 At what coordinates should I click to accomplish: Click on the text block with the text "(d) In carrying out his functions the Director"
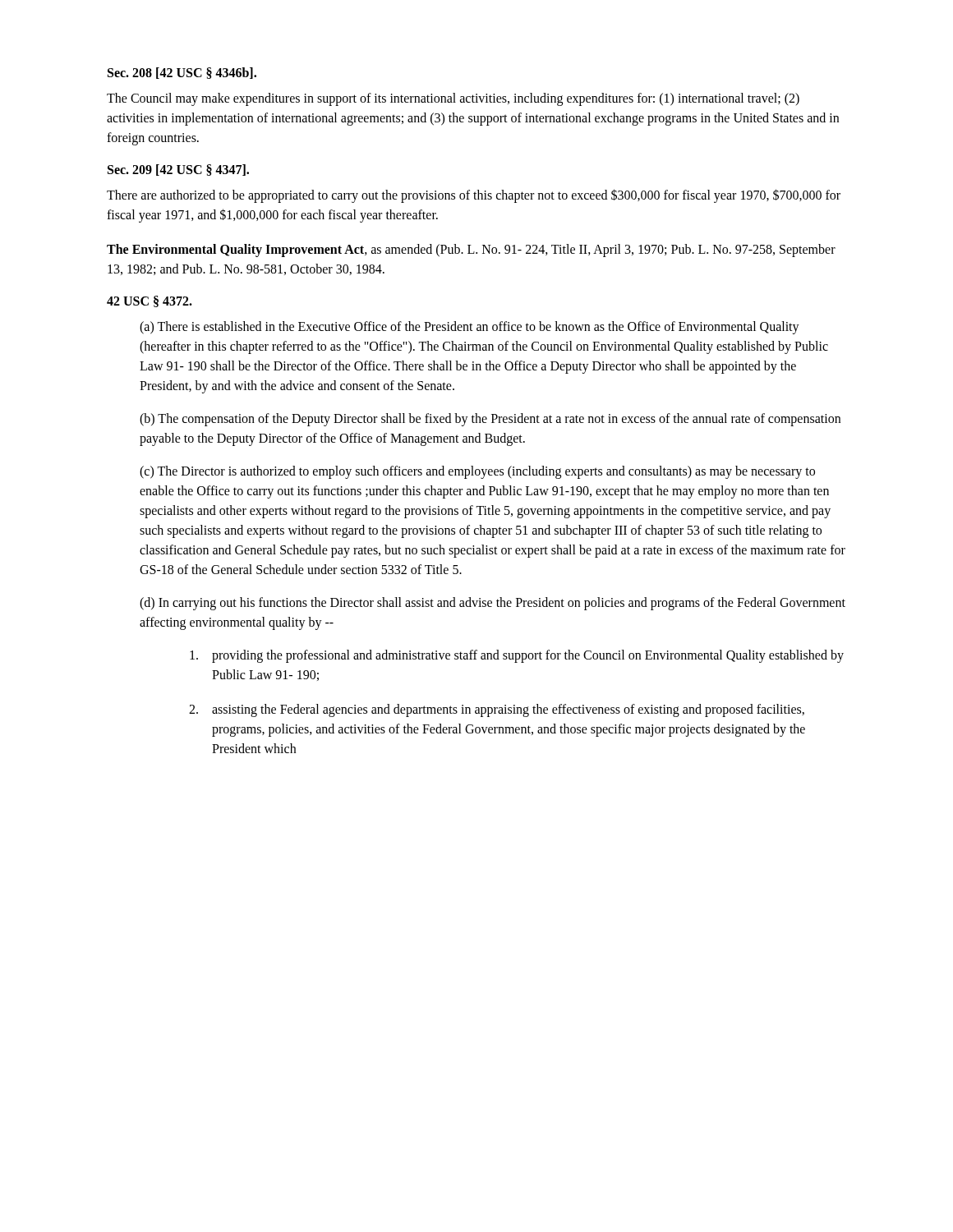coord(493,612)
